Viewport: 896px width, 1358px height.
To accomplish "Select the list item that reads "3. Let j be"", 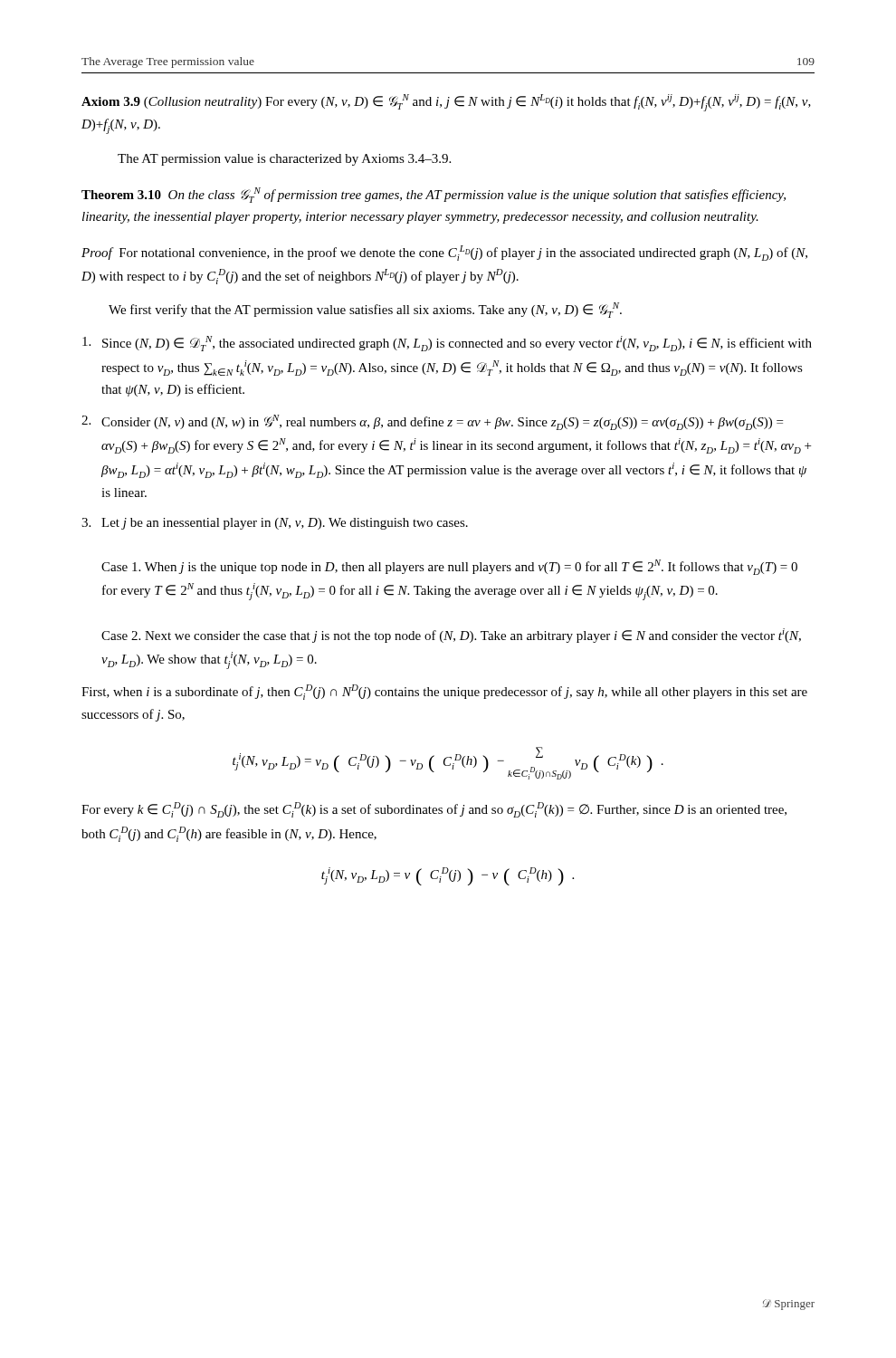I will click(448, 592).
